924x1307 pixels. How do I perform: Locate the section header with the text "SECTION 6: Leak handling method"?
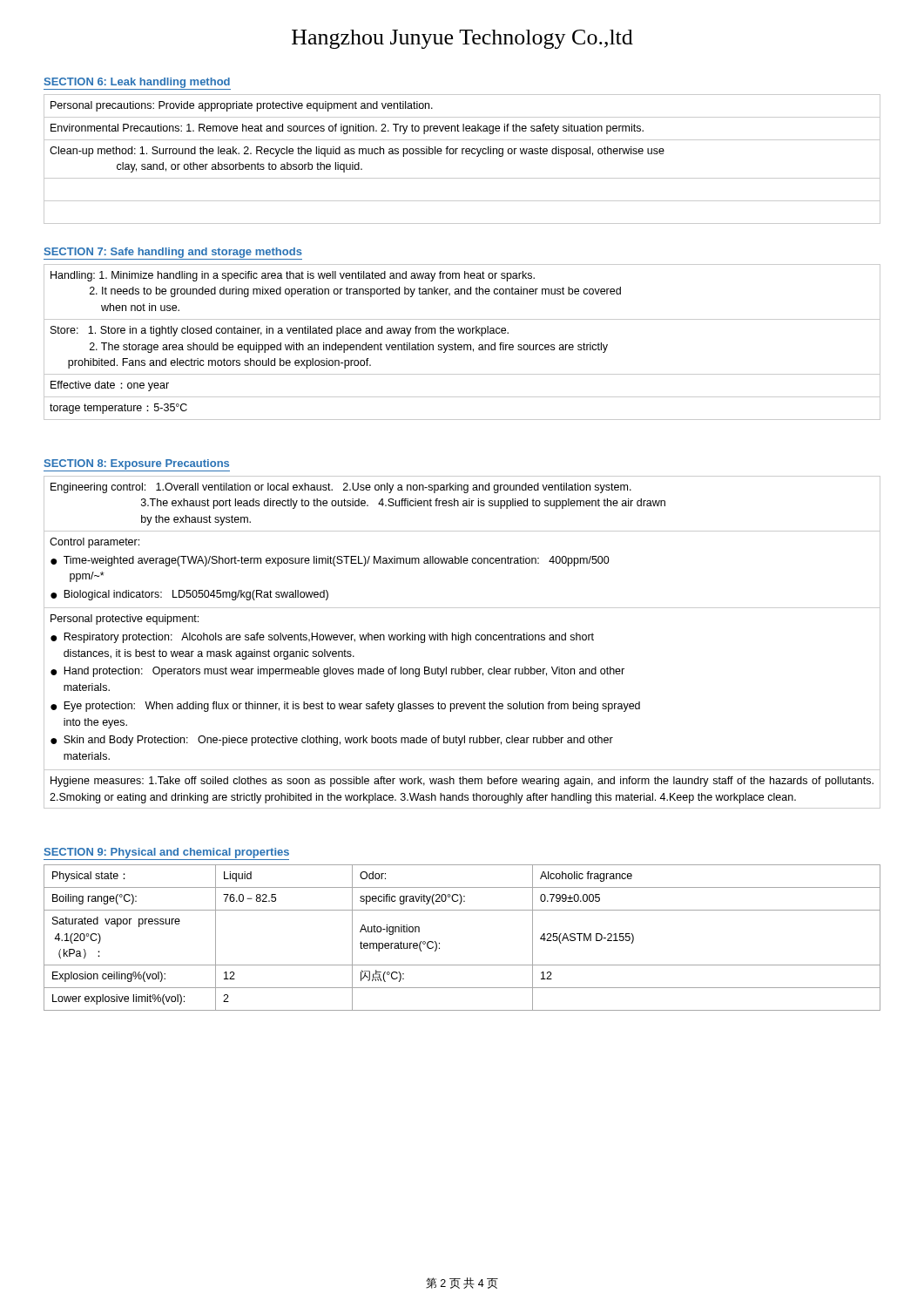point(137,82)
